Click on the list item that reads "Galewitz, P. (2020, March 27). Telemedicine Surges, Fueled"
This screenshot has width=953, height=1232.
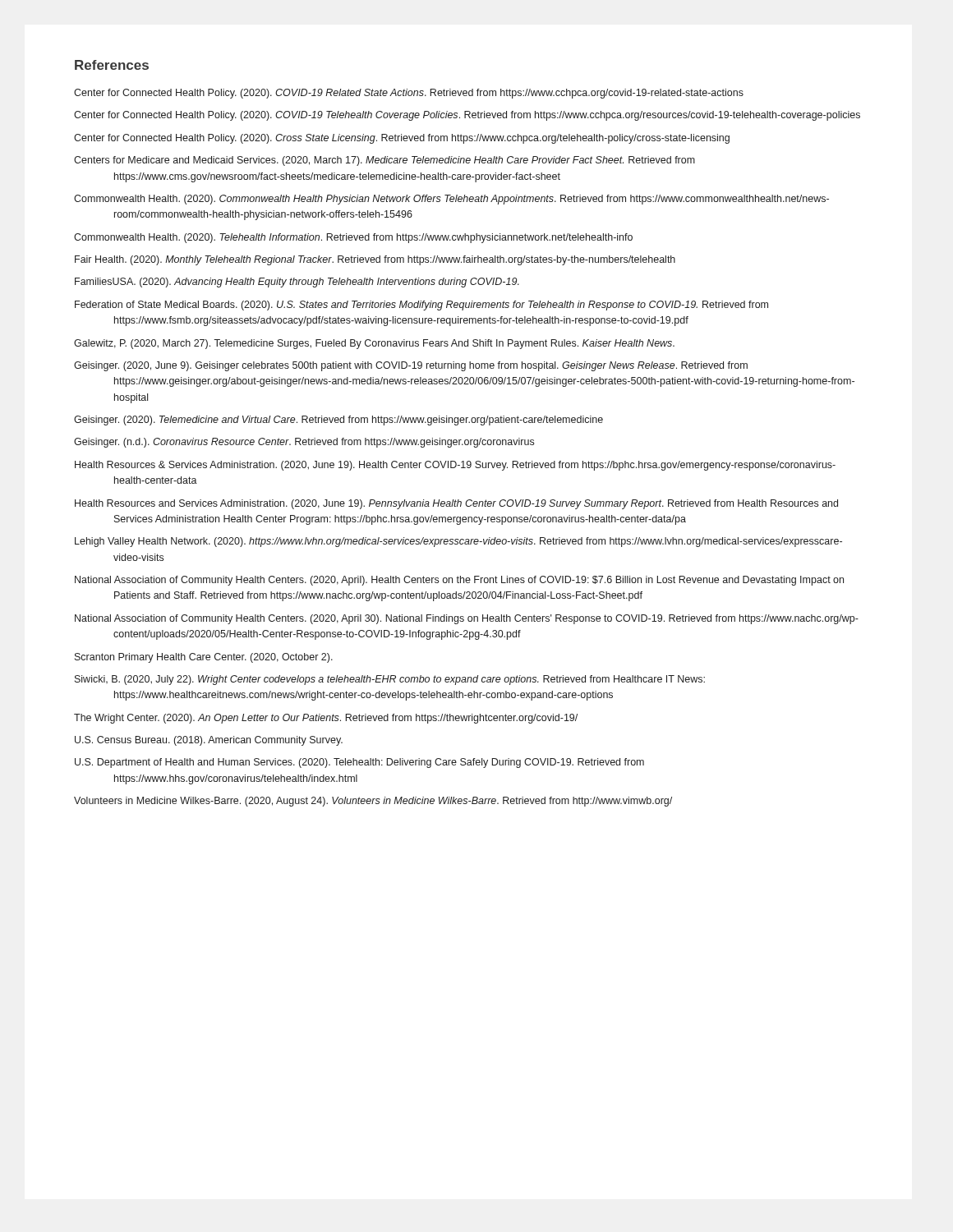pyautogui.click(x=375, y=343)
